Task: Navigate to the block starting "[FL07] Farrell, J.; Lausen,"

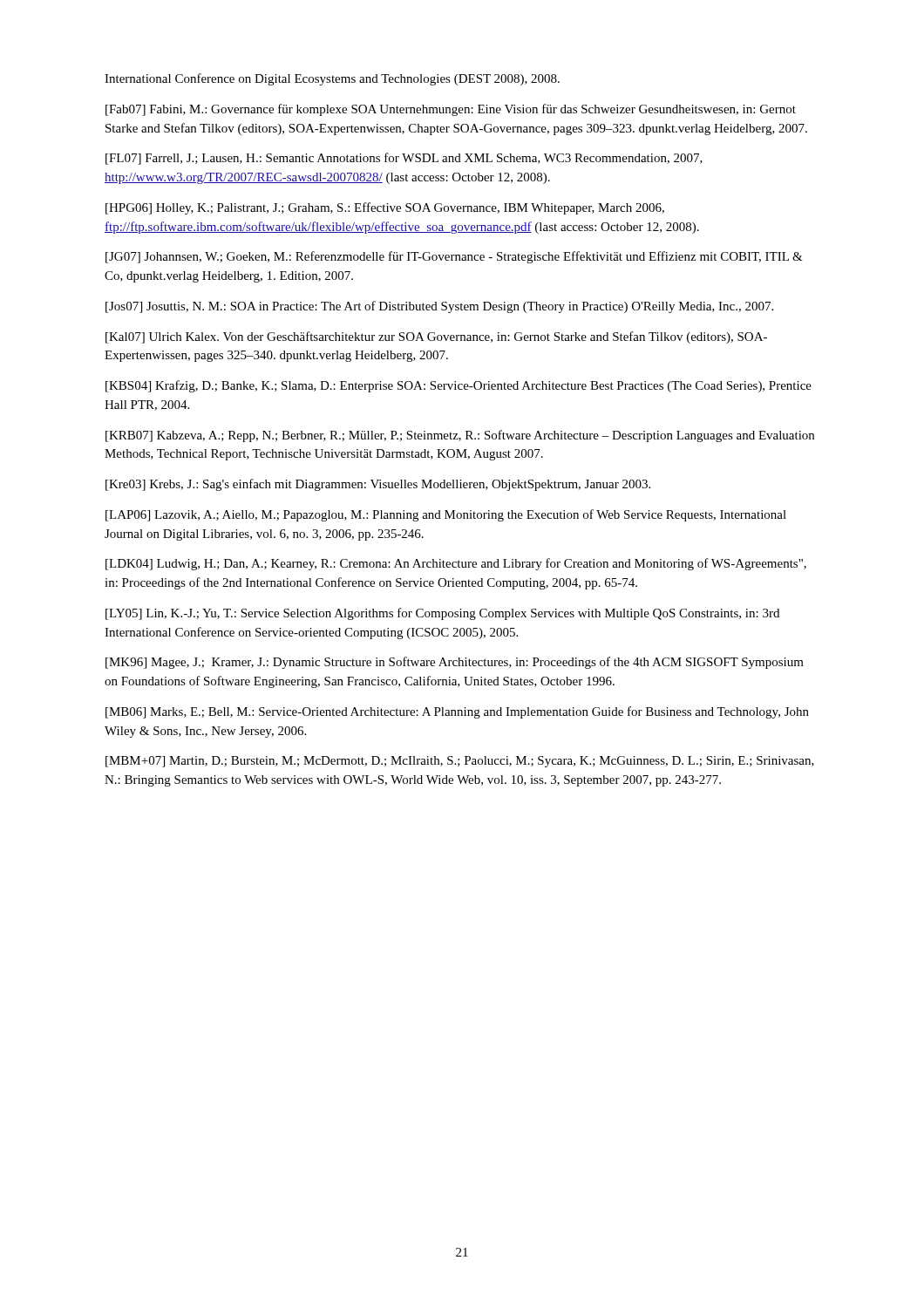Action: [404, 168]
